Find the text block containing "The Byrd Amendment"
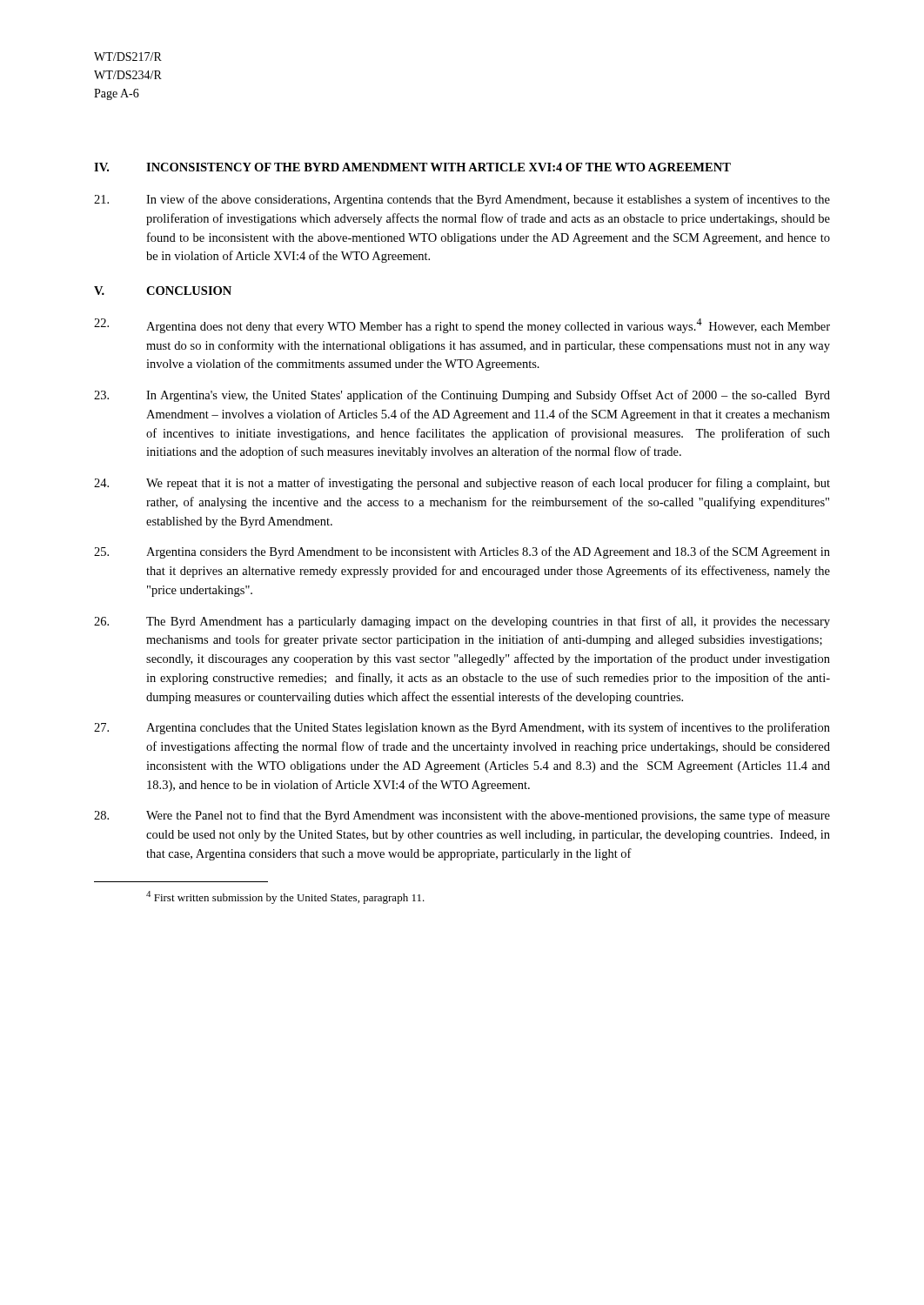The width and height of the screenshot is (924, 1305). click(x=462, y=659)
